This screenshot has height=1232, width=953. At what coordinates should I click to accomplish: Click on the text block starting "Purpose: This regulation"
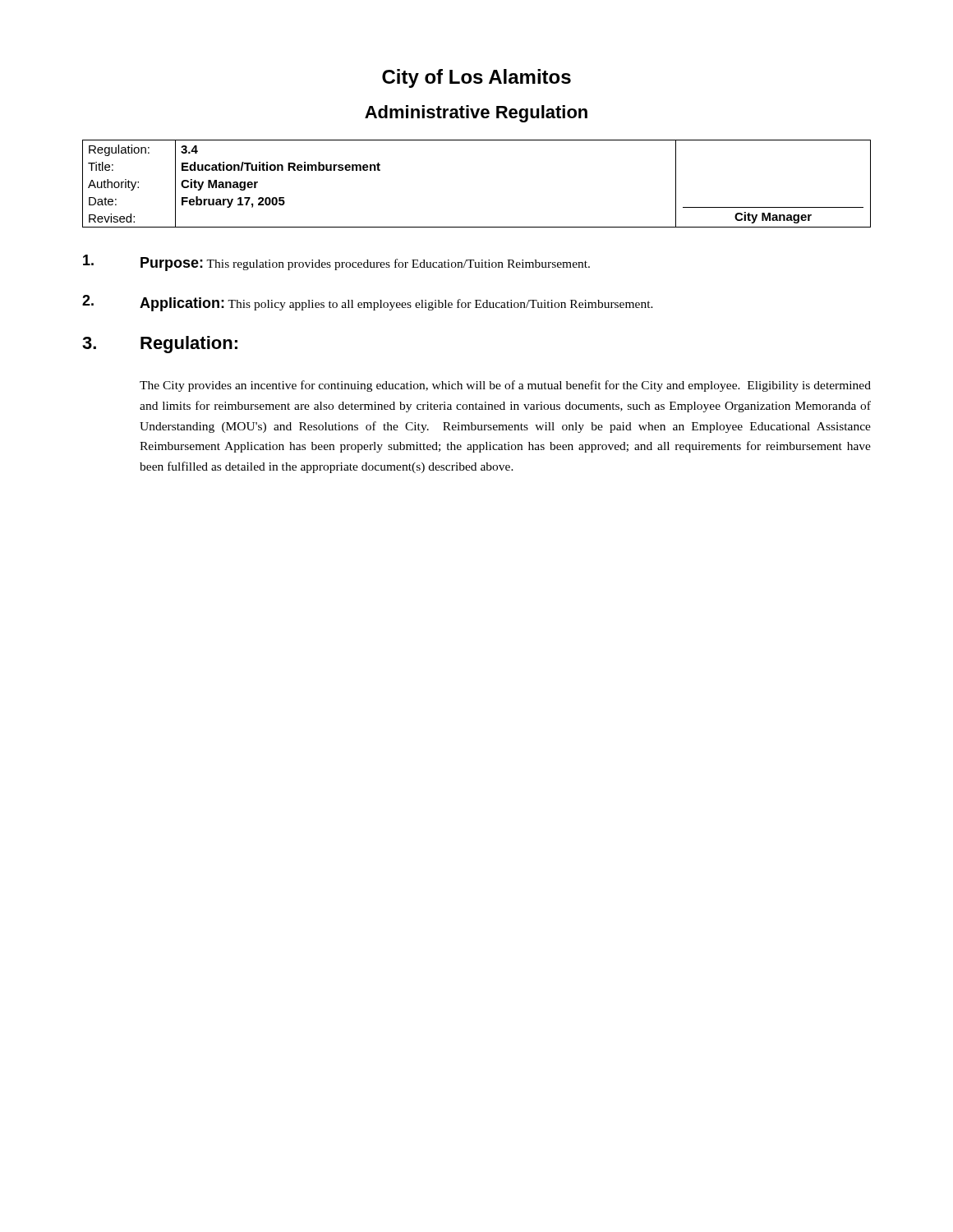[476, 263]
